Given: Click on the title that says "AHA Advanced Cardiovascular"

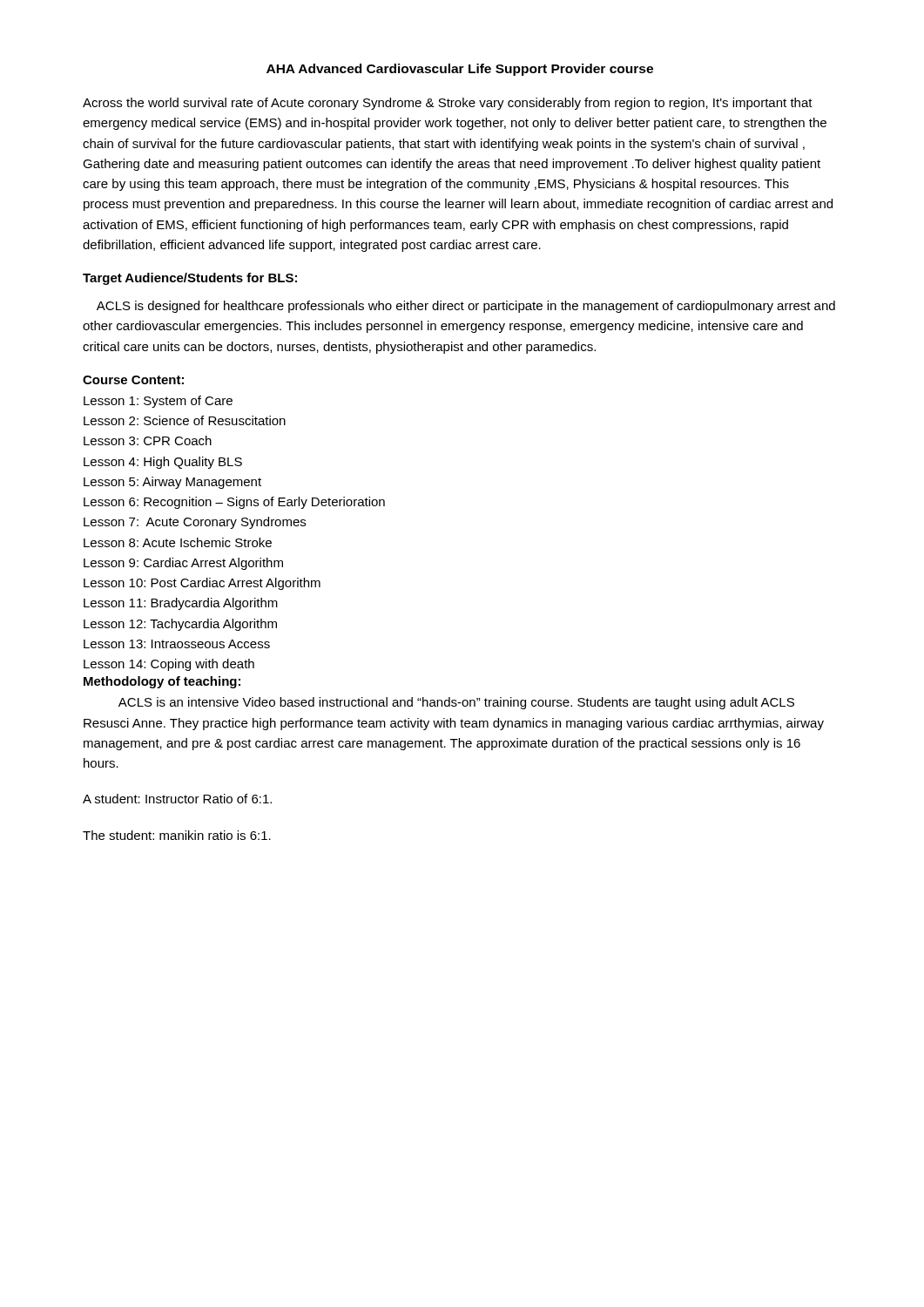Looking at the screenshot, I should point(460,68).
